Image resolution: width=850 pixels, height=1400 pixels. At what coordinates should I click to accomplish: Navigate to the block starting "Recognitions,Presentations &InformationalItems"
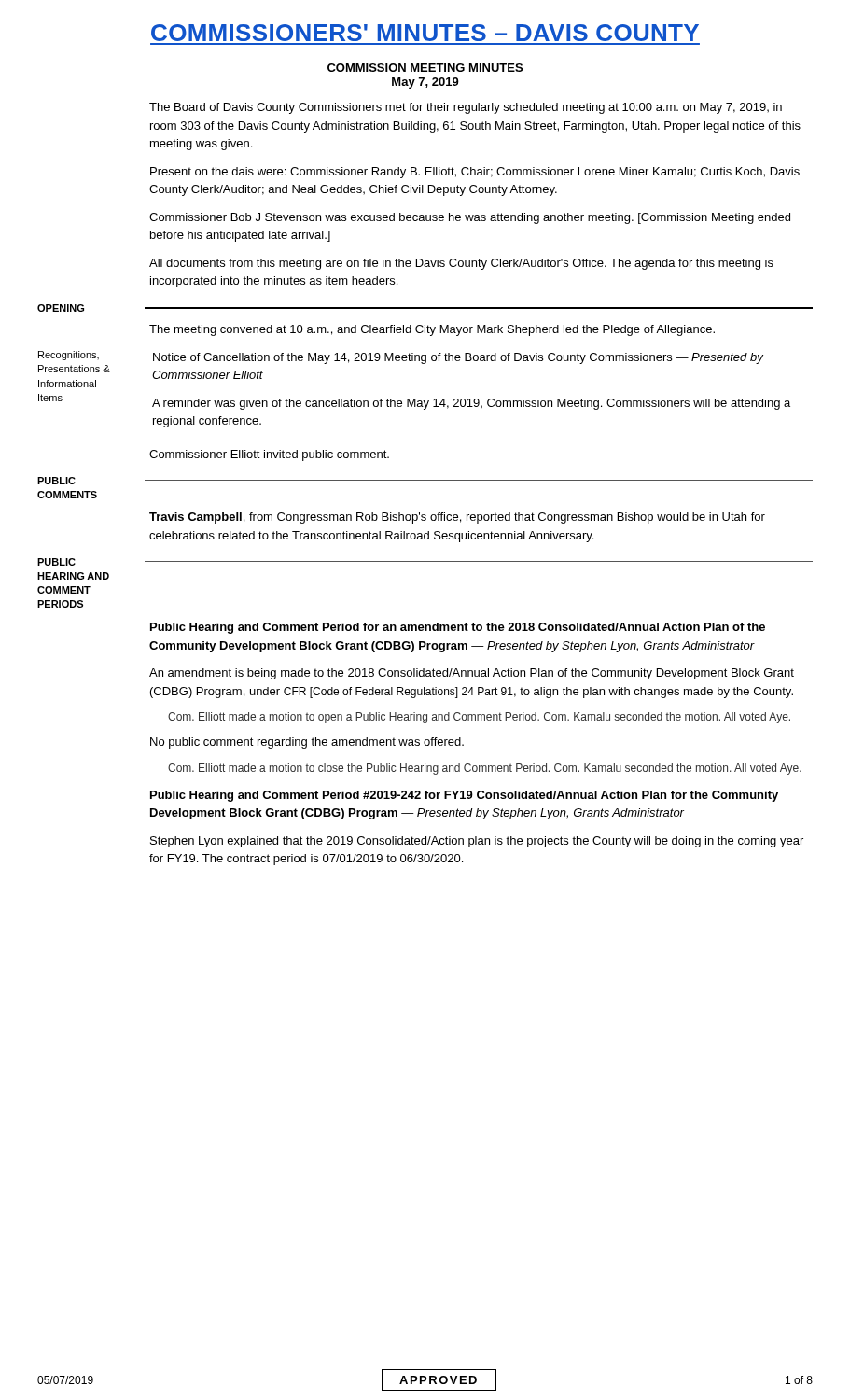74,376
